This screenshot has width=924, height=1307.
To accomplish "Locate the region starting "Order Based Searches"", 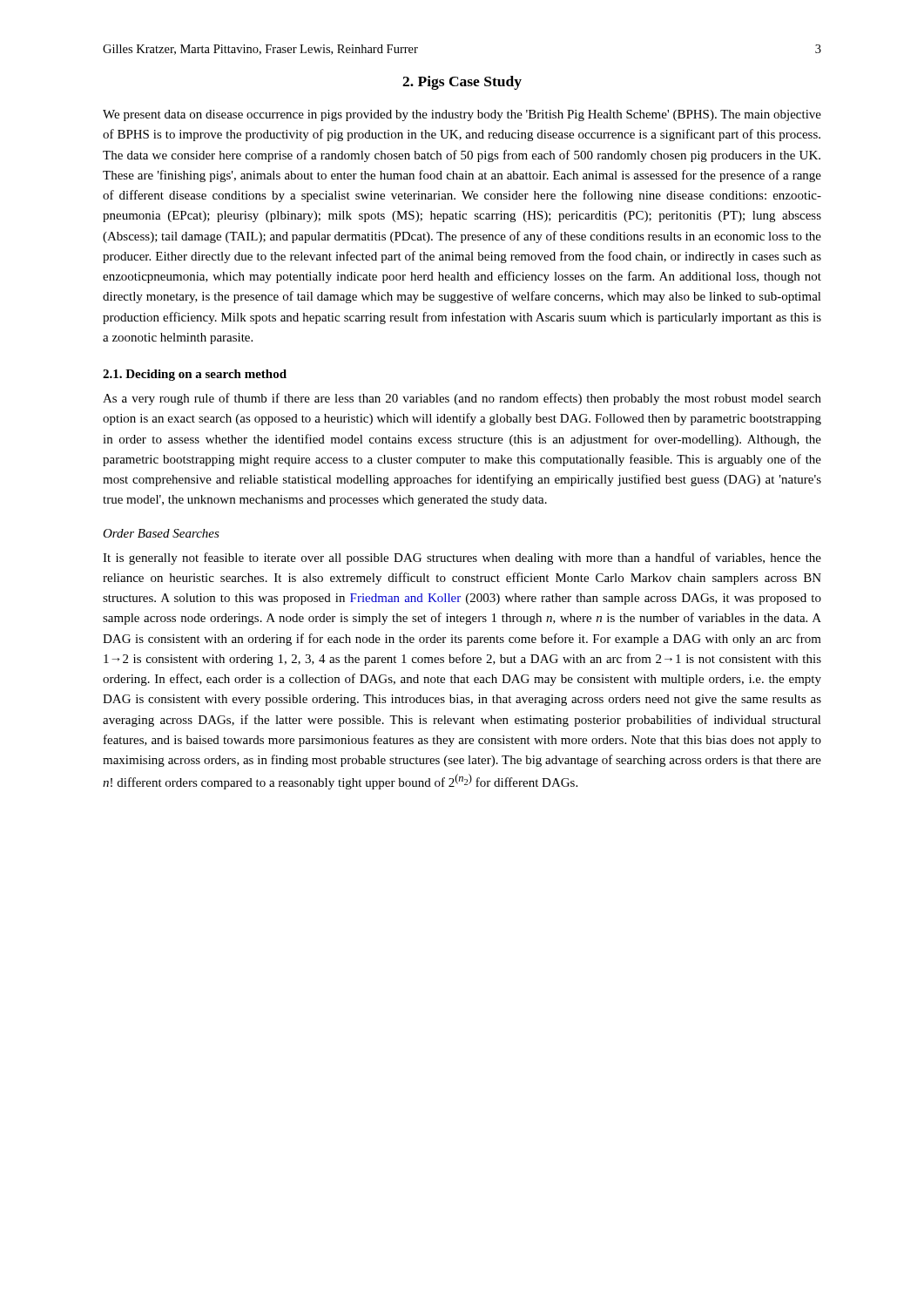I will click(161, 533).
